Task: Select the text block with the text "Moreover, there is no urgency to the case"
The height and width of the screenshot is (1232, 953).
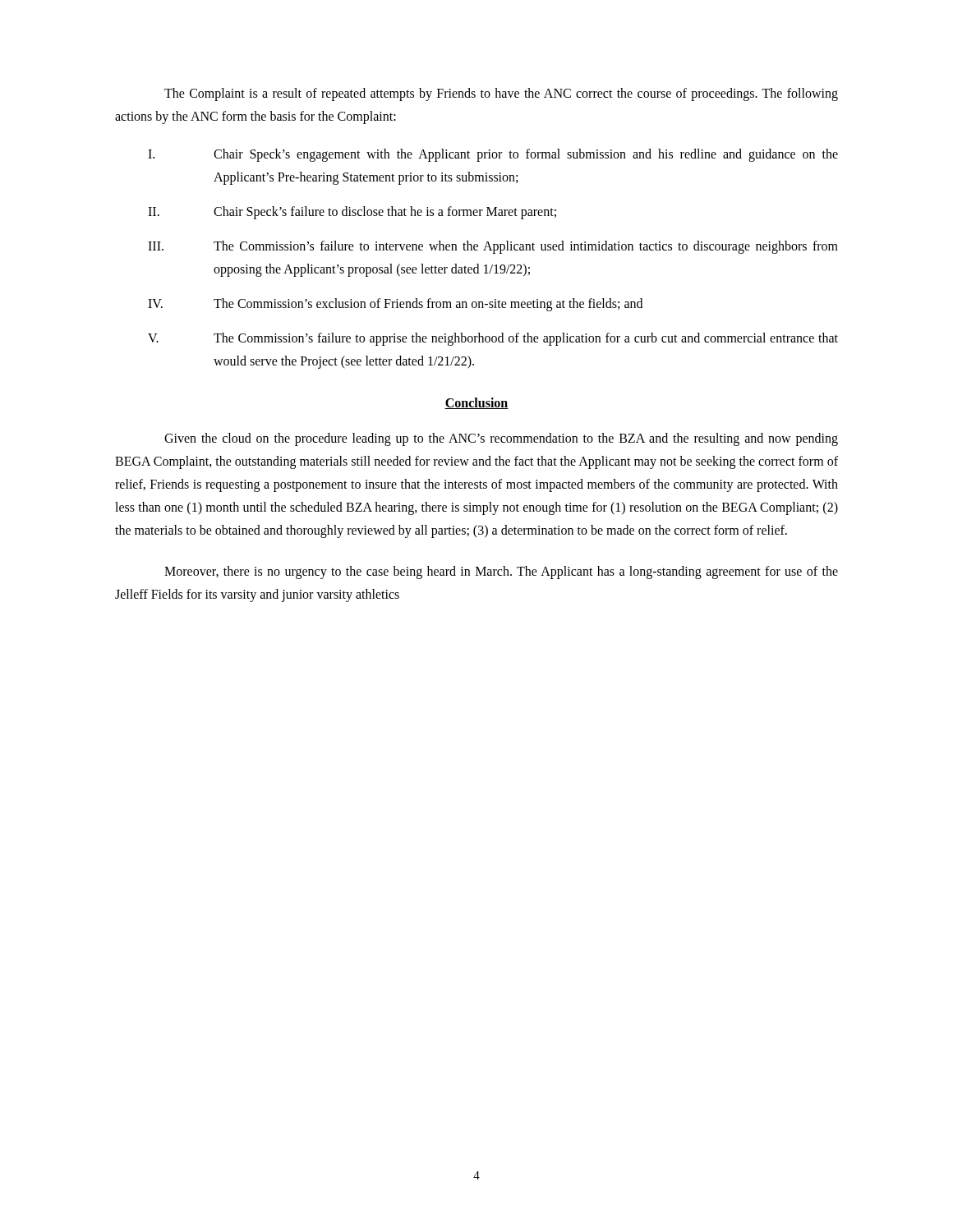Action: [476, 583]
